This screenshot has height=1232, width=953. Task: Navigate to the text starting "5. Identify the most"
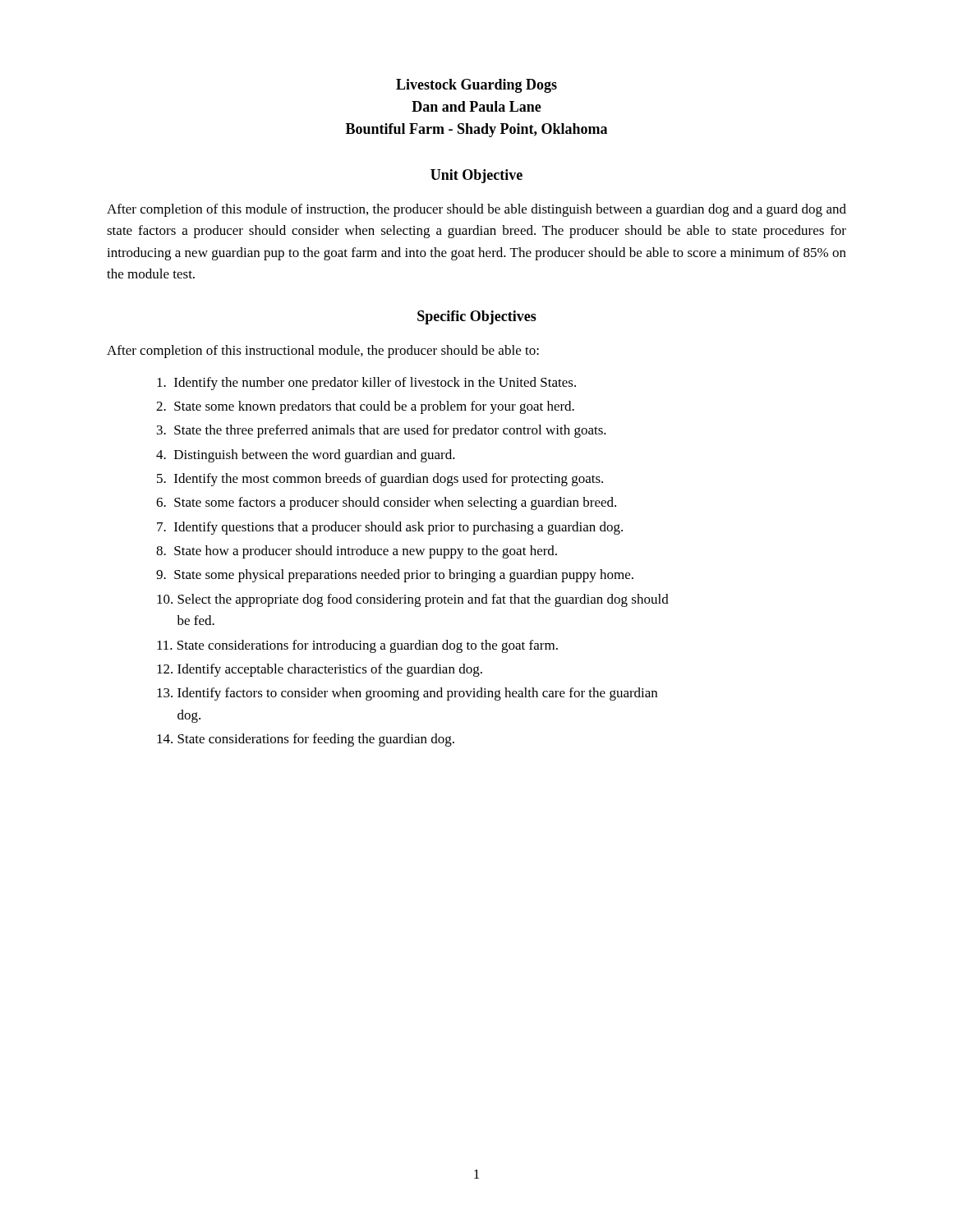pyautogui.click(x=380, y=479)
